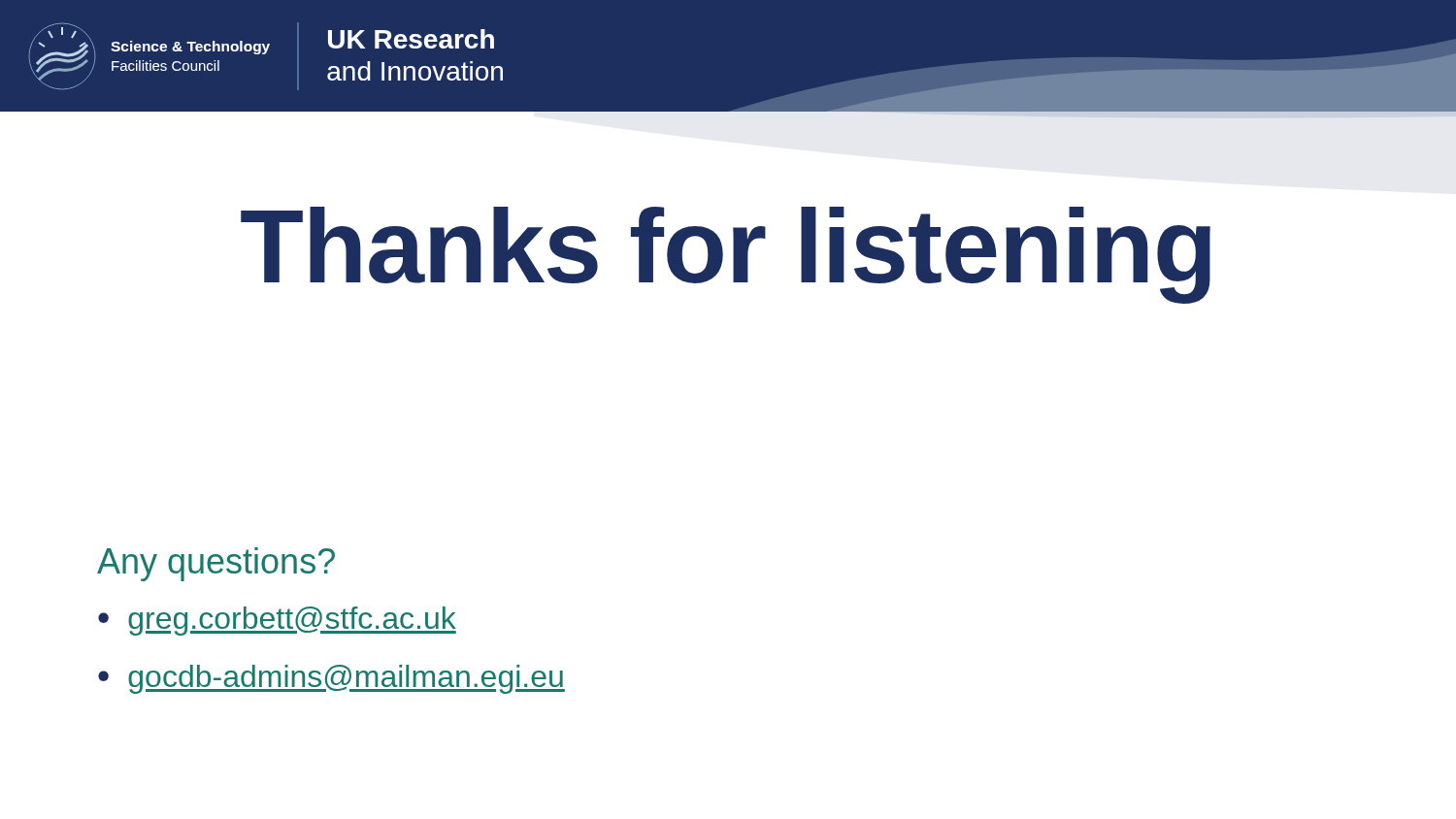Find the text starting "• gocdb-admins@mailman.egi.eu"
The height and width of the screenshot is (819, 1456).
pos(331,676)
